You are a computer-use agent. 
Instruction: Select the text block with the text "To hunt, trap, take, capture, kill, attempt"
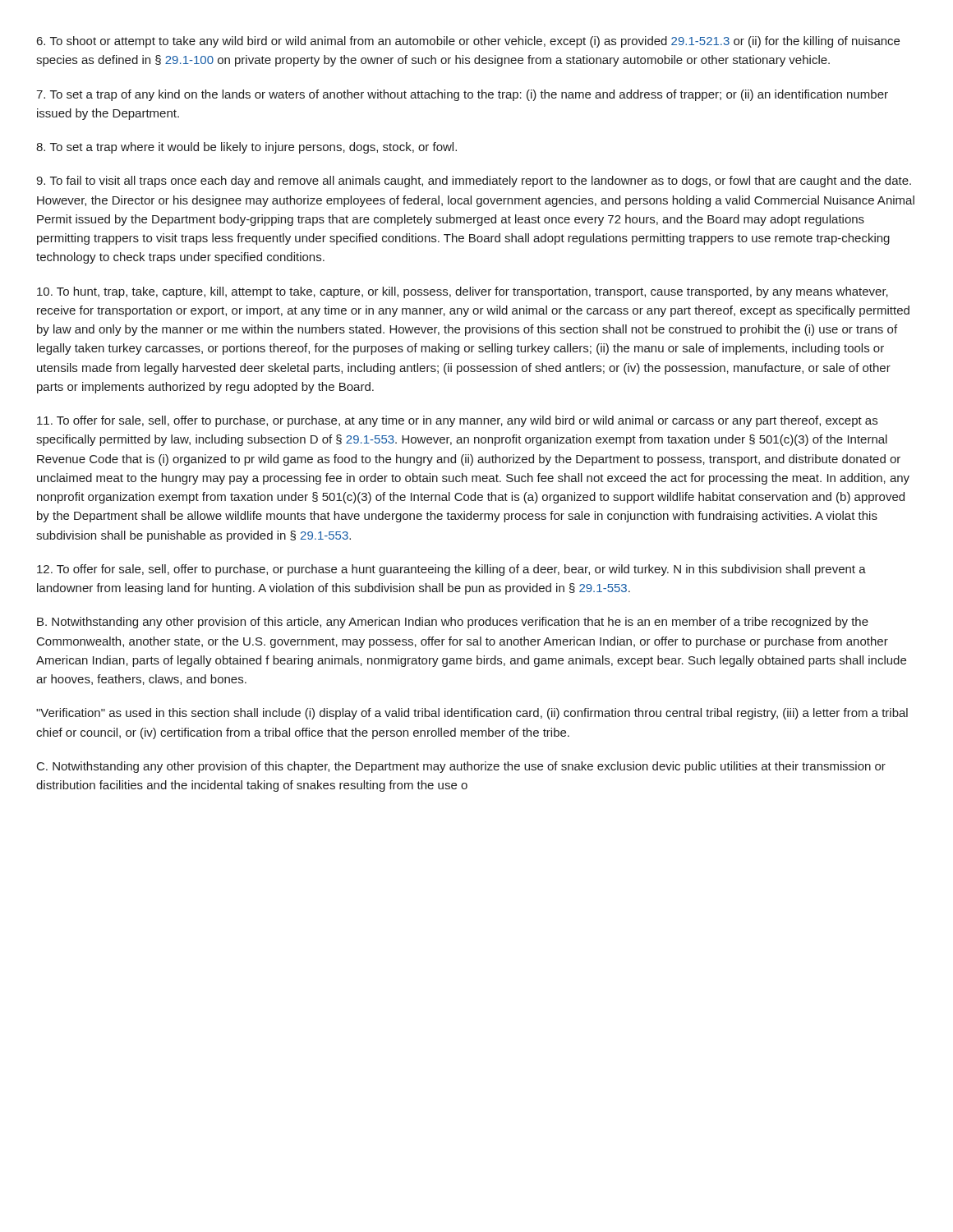[x=473, y=338]
